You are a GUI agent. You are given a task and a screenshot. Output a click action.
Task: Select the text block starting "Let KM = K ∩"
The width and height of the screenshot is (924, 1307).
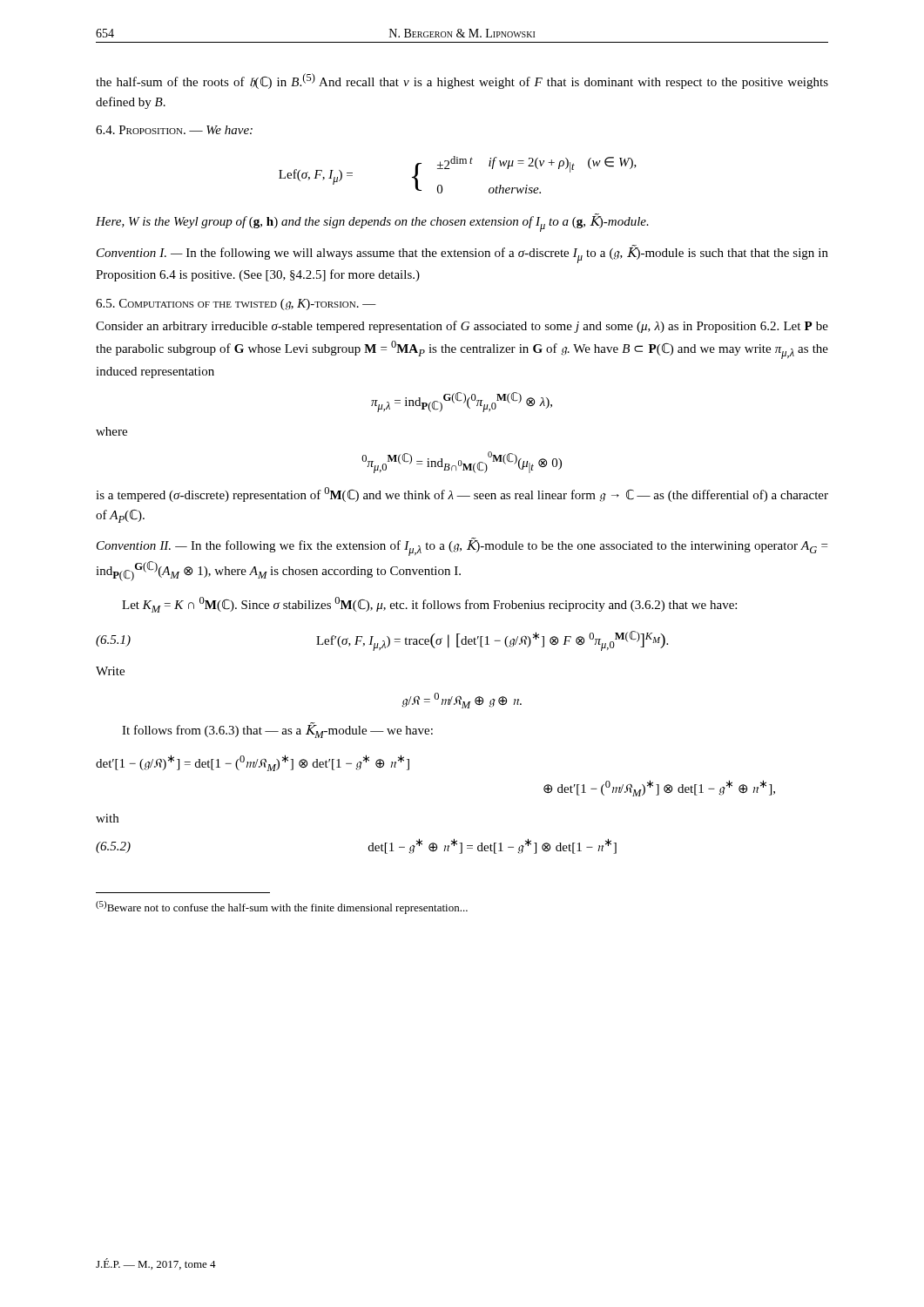pyautogui.click(x=462, y=605)
